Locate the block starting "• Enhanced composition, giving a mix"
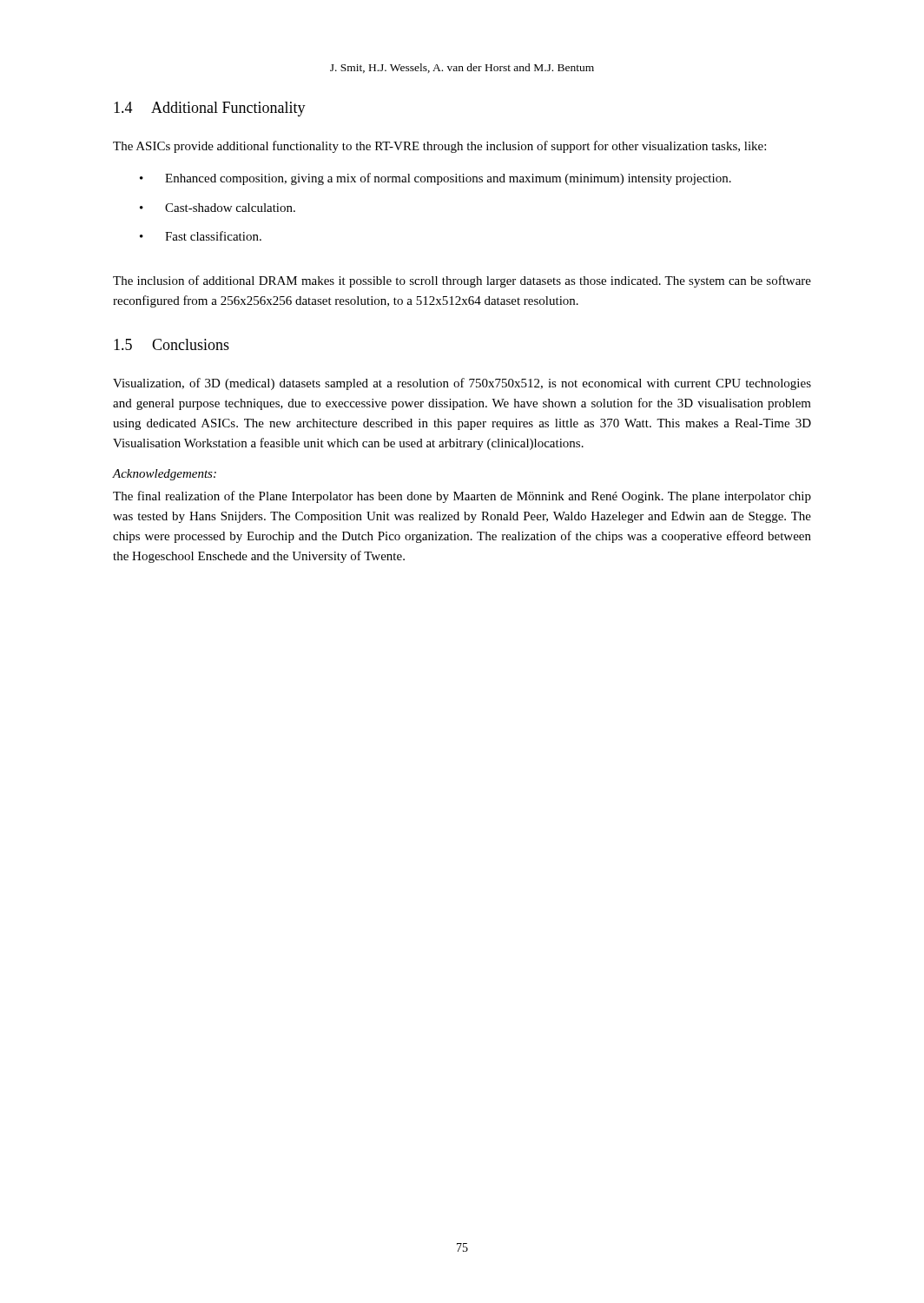924x1303 pixels. [x=435, y=179]
